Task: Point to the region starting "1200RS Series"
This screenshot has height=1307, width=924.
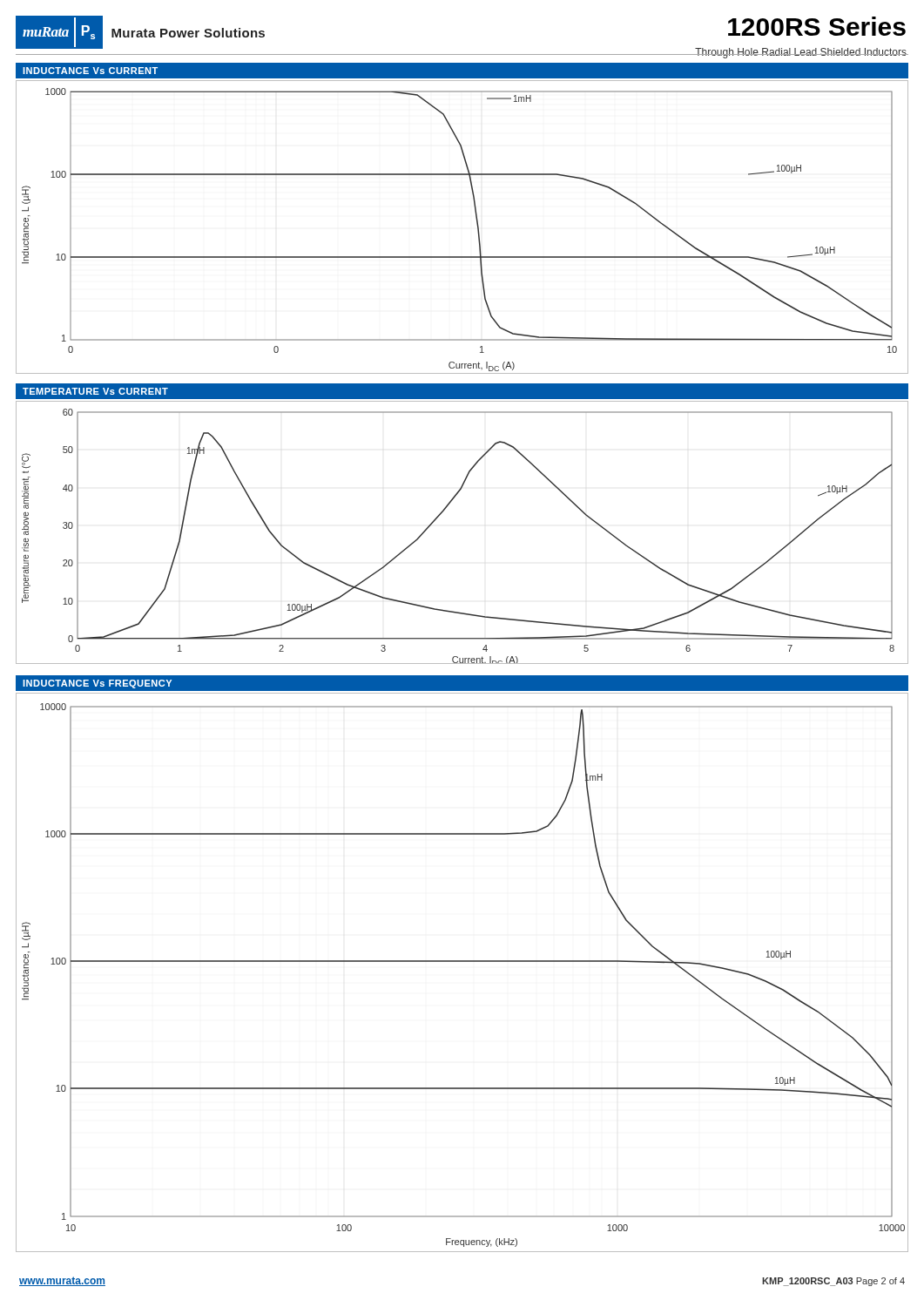Action: click(816, 27)
